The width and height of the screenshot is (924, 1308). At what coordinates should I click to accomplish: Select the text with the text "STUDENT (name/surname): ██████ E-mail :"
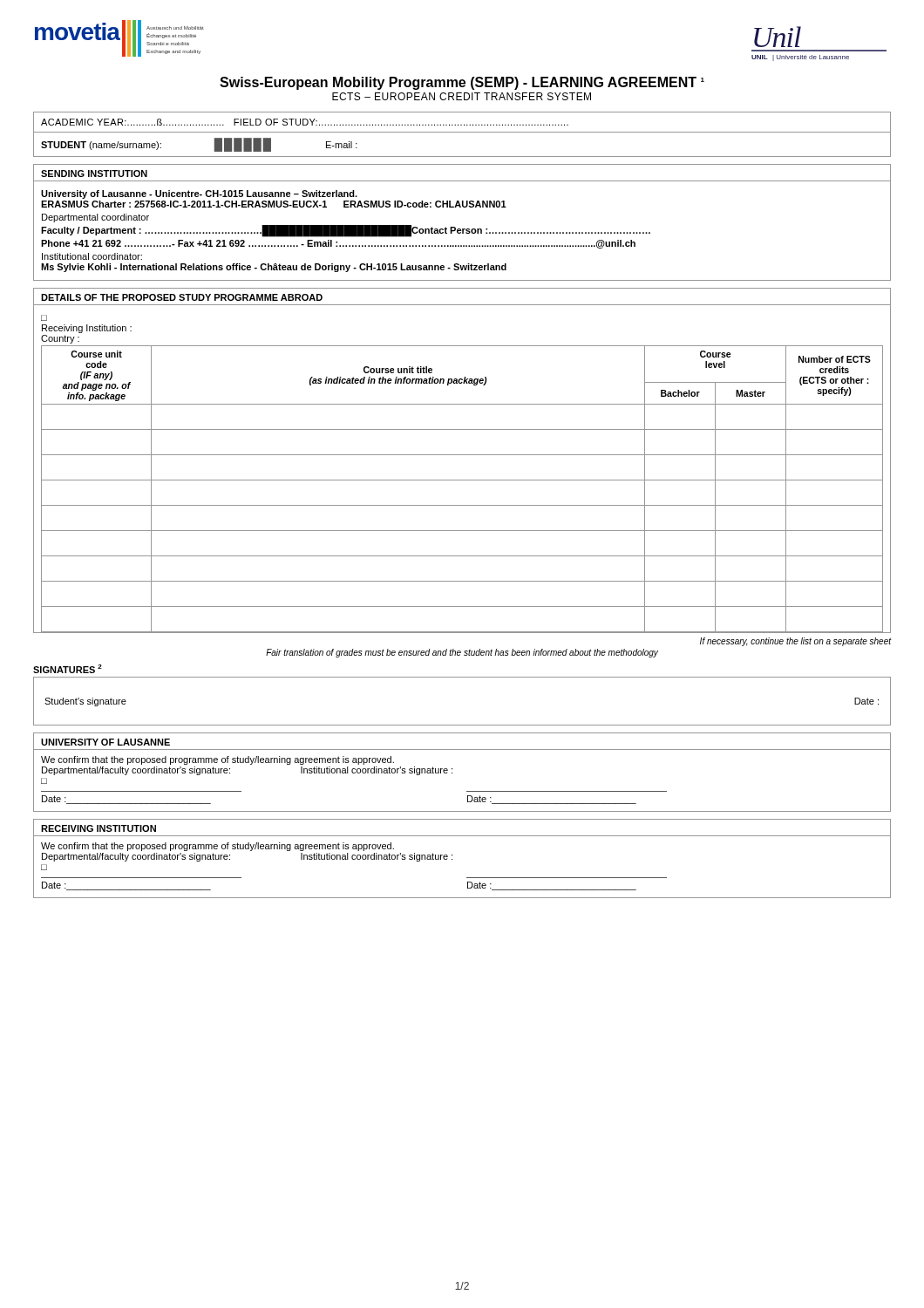(x=93, y=144)
